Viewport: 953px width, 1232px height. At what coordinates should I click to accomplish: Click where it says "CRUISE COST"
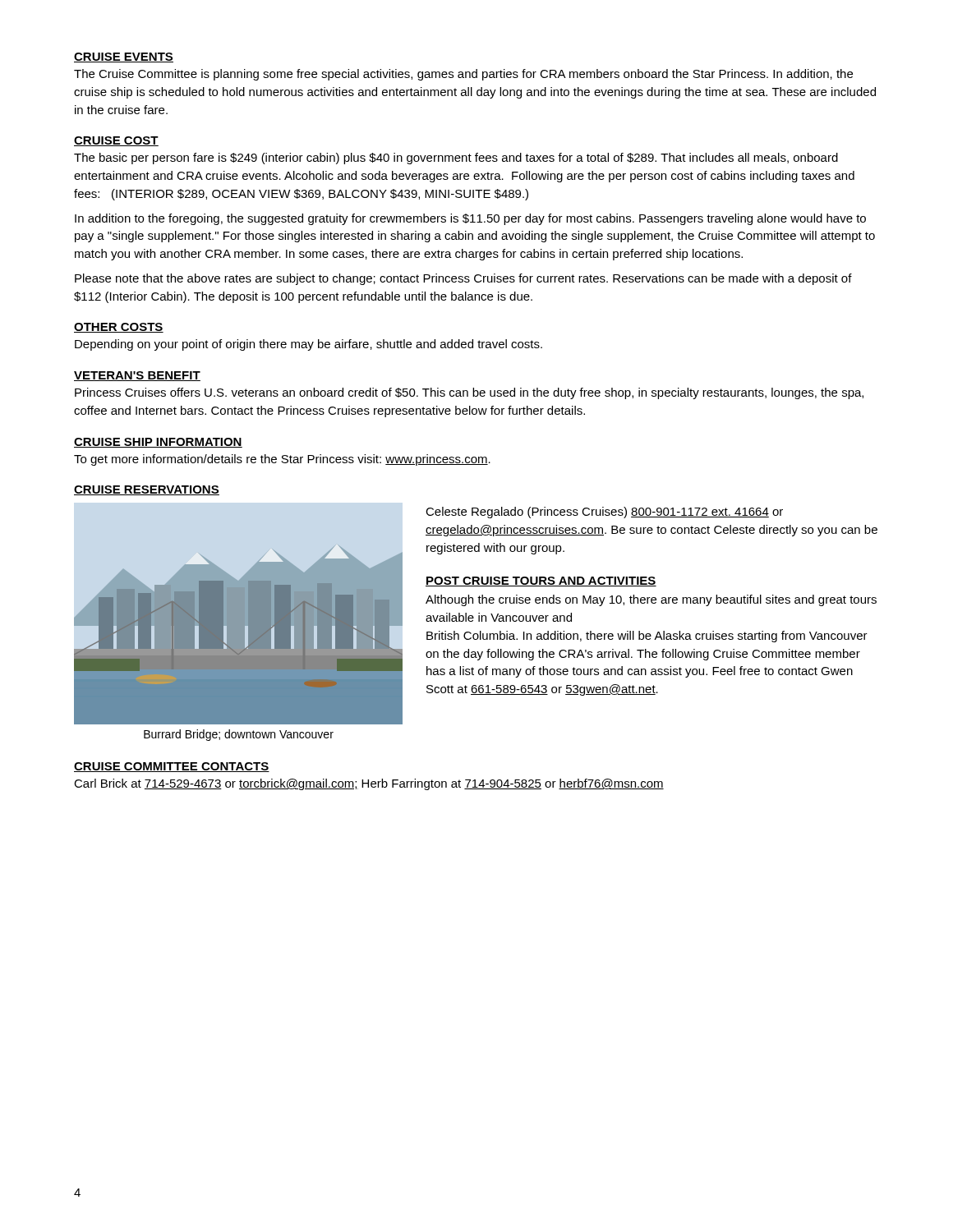116,140
